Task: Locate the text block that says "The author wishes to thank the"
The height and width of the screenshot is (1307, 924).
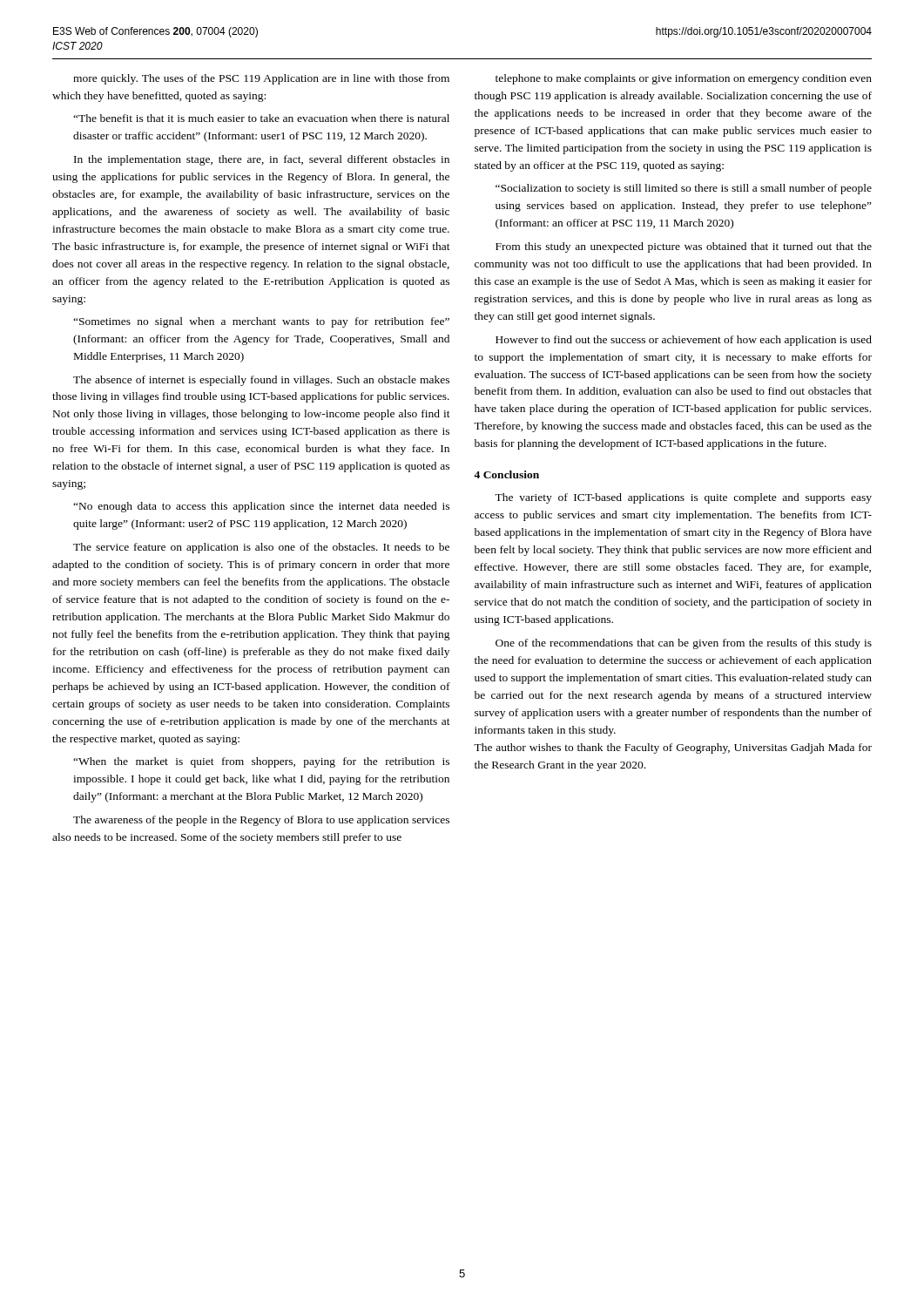Action: pyautogui.click(x=673, y=756)
